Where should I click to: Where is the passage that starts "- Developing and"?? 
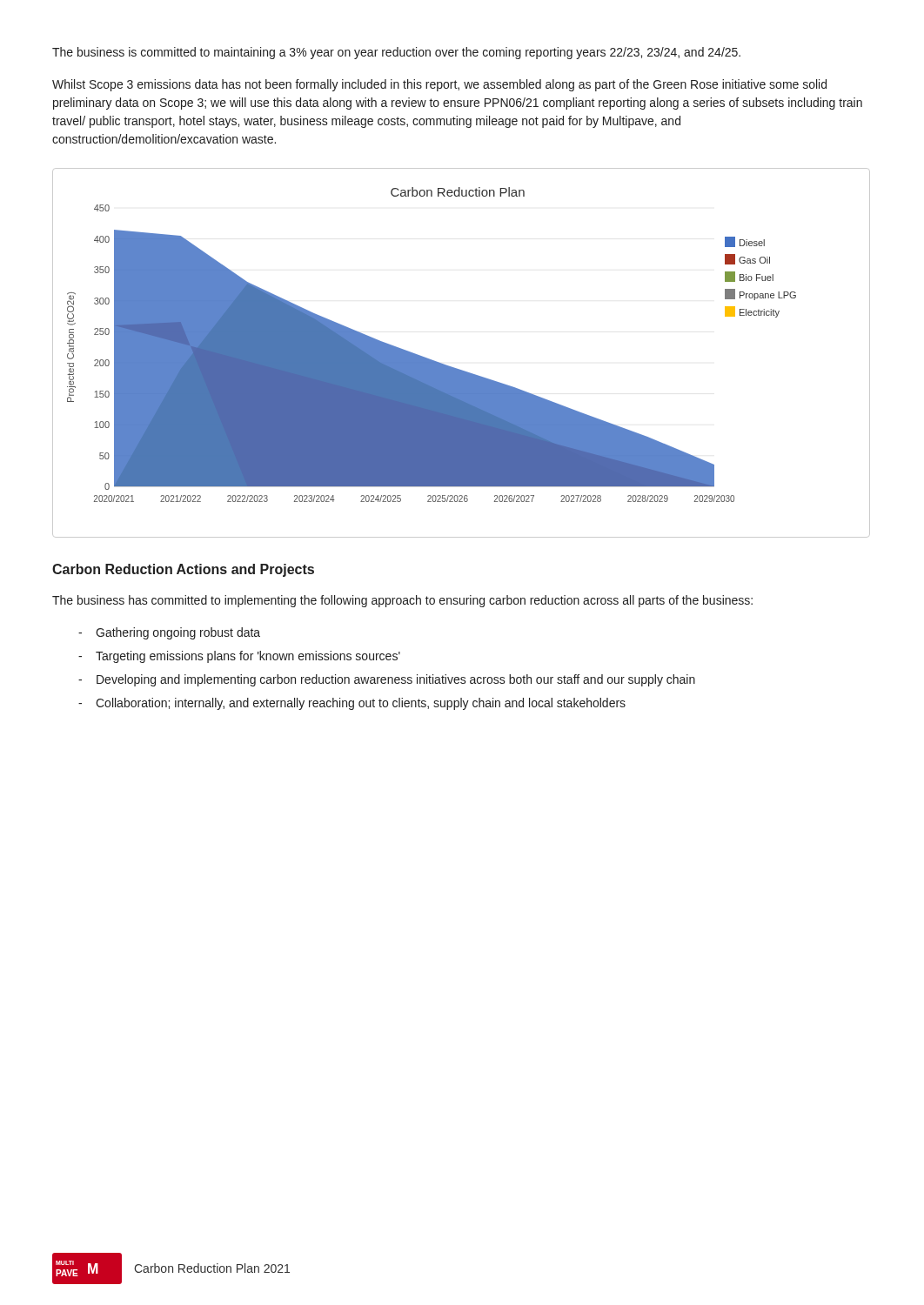point(387,680)
